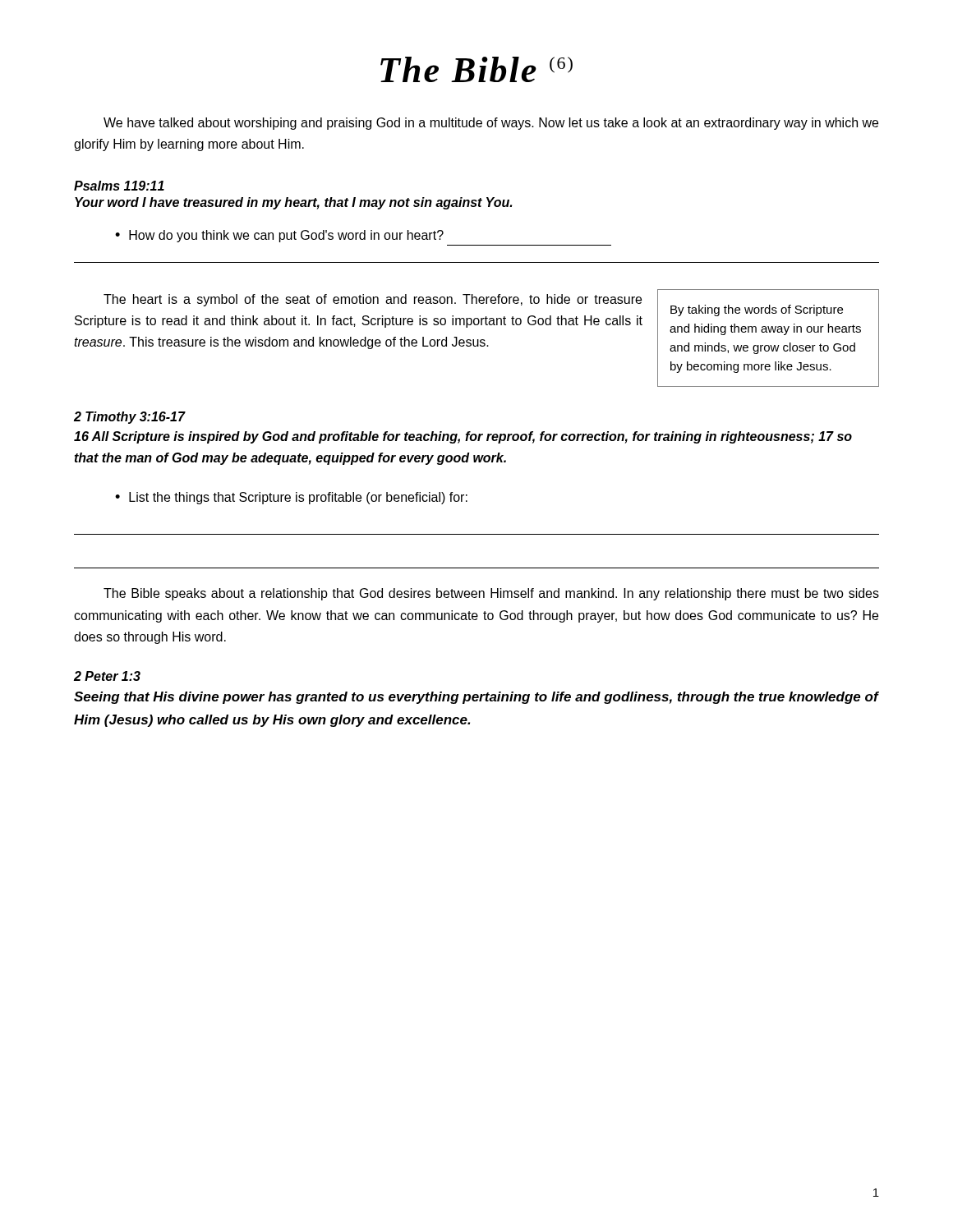The width and height of the screenshot is (953, 1232).
Task: Where is the passage that starts "• List the things"?
Action: 292,497
